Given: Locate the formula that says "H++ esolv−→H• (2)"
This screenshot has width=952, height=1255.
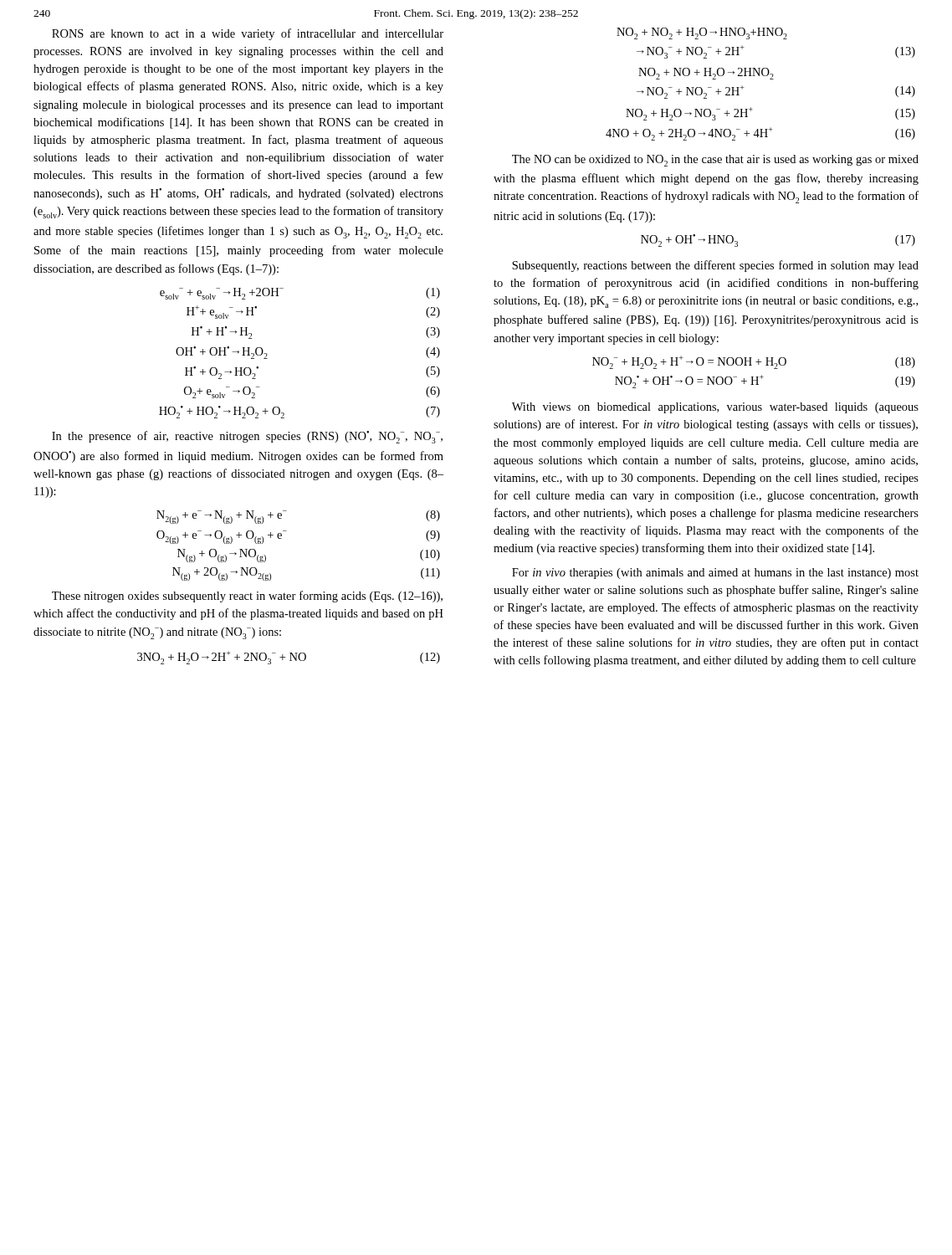Looking at the screenshot, I should tap(238, 312).
